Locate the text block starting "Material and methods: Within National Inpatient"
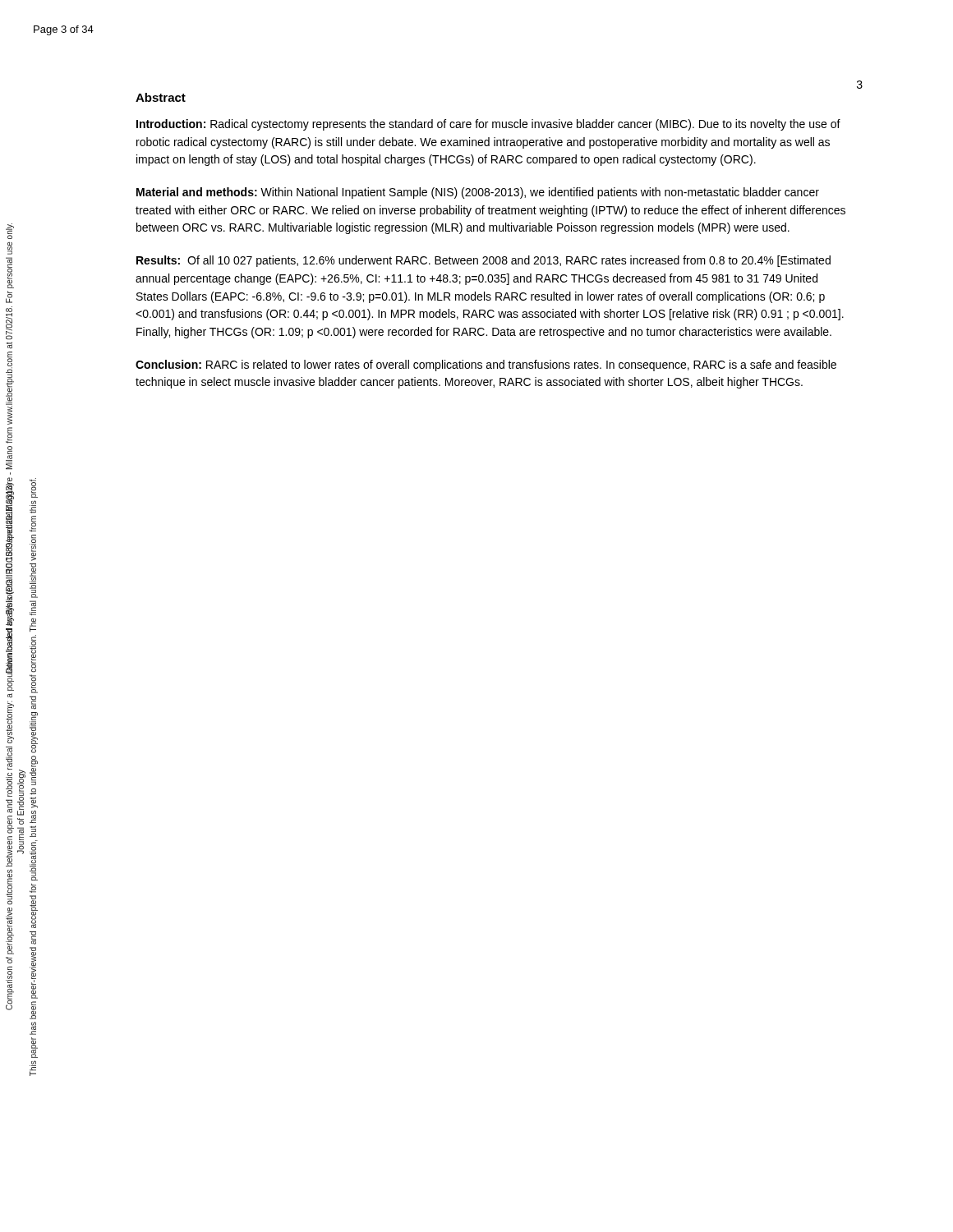The height and width of the screenshot is (1232, 953). click(x=491, y=210)
